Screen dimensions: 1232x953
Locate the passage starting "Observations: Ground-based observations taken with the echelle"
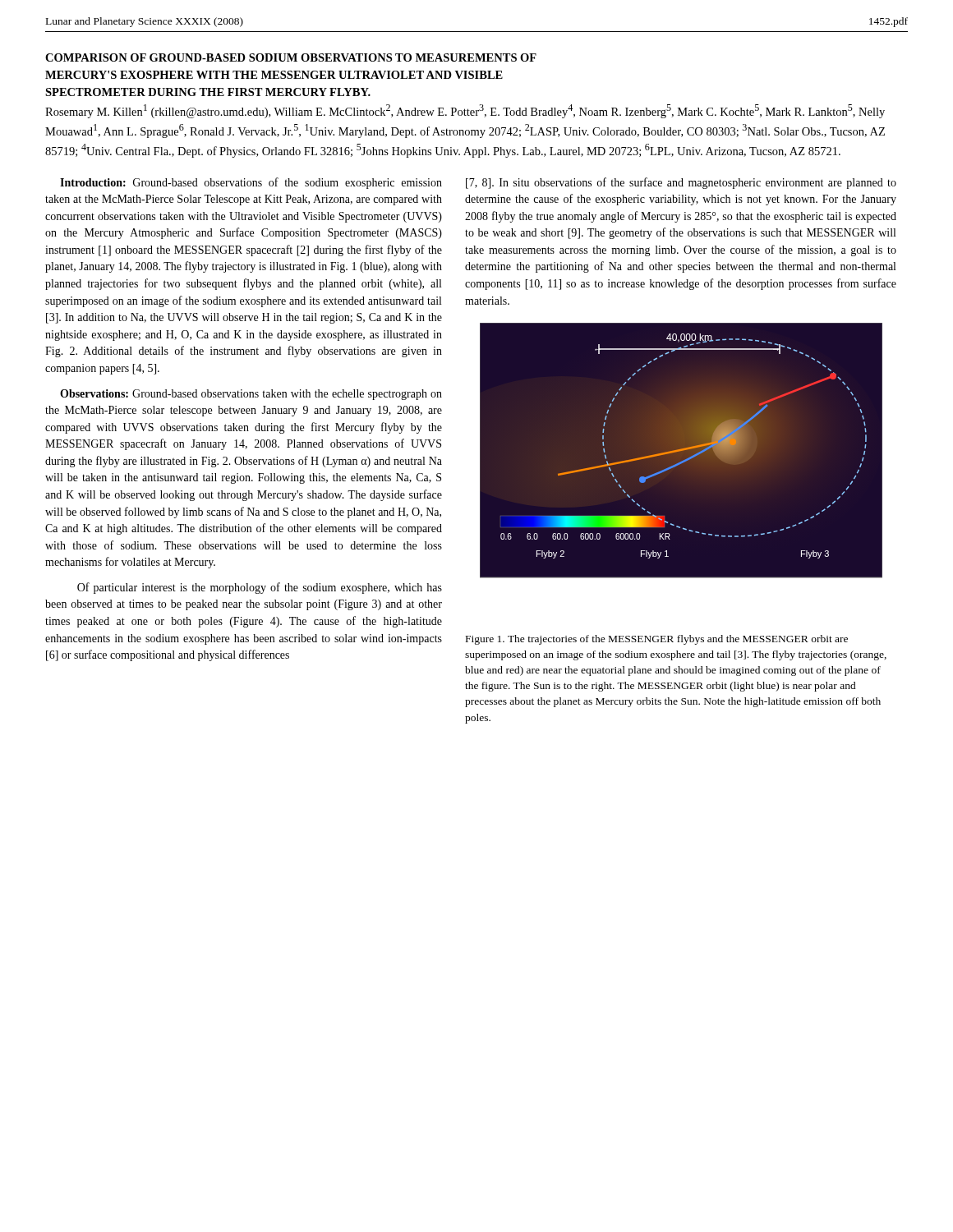(244, 478)
